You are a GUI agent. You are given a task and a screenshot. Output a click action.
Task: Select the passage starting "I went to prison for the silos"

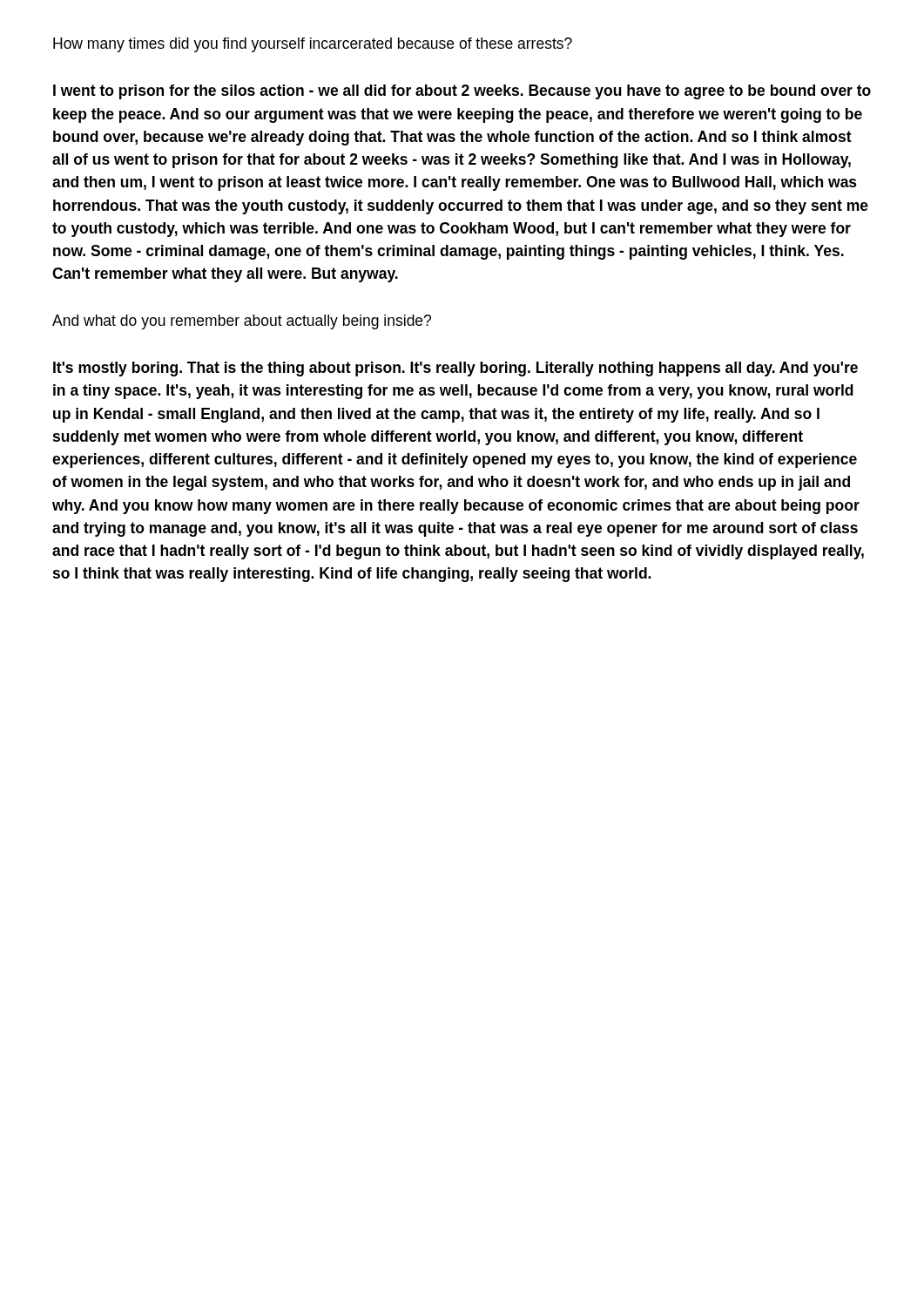click(462, 182)
